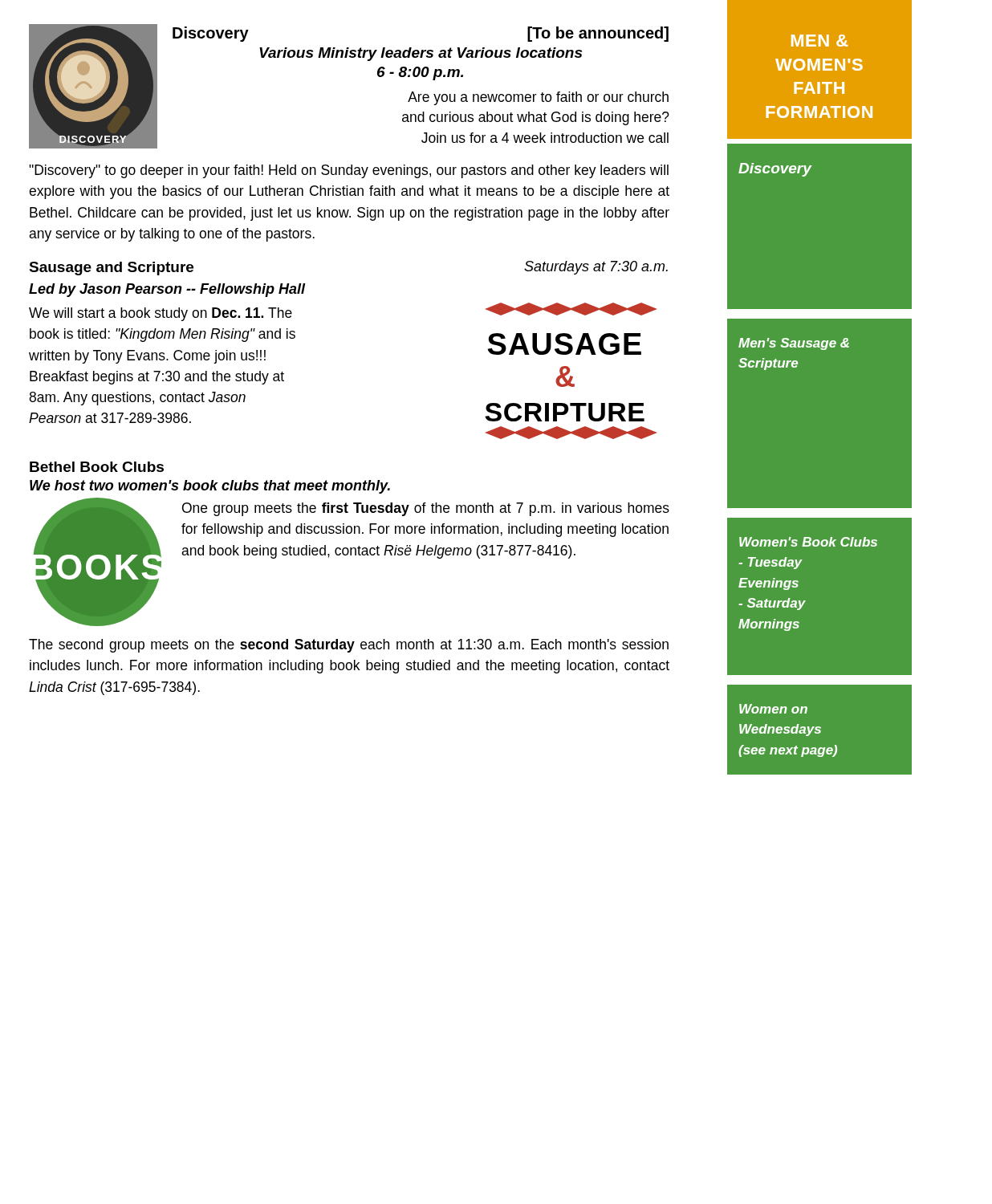Point to the text block starting "Women on Wednesdays"
Screen dimensions: 1204x992
click(788, 729)
